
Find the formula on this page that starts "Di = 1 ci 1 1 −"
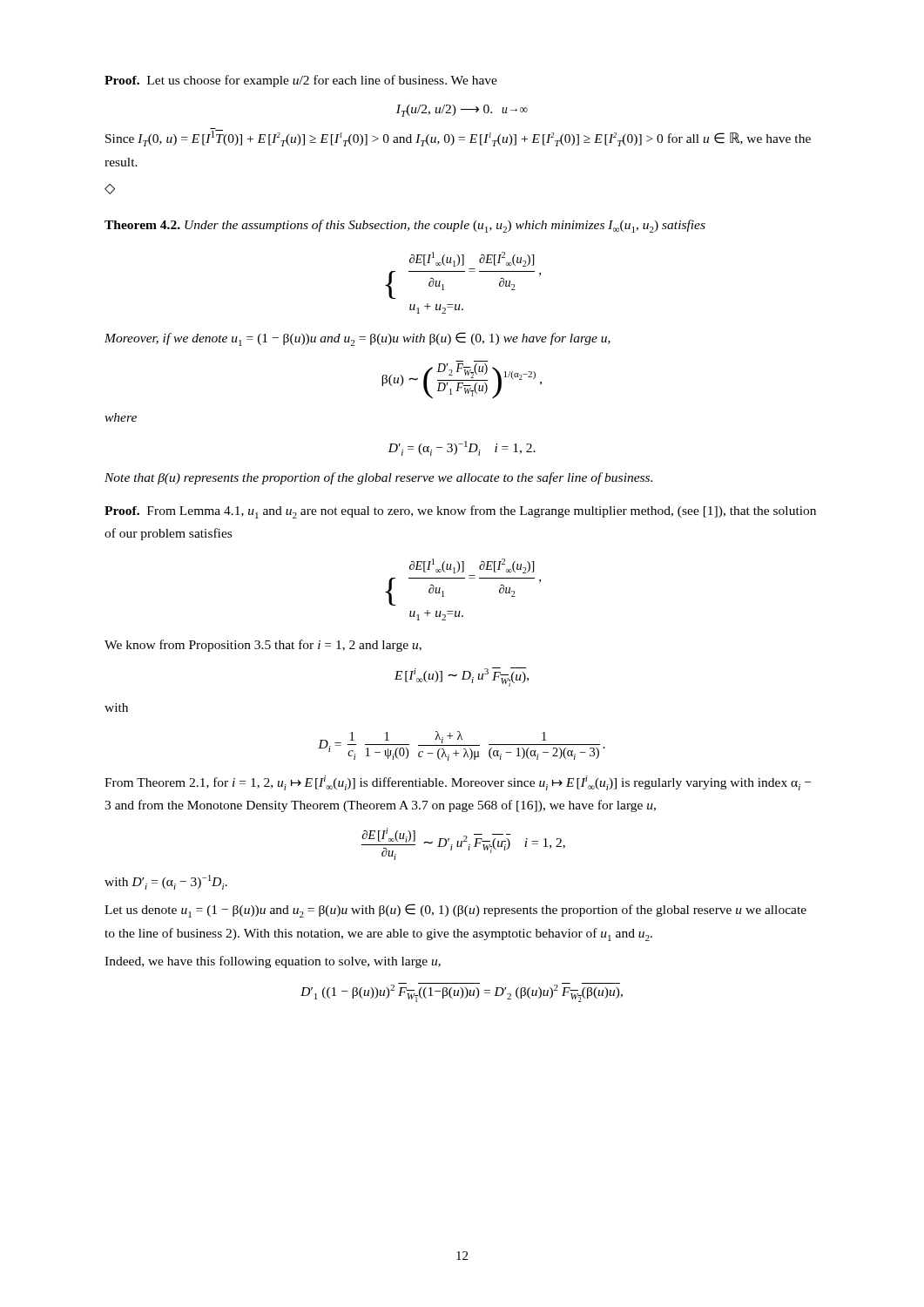pyautogui.click(x=462, y=745)
